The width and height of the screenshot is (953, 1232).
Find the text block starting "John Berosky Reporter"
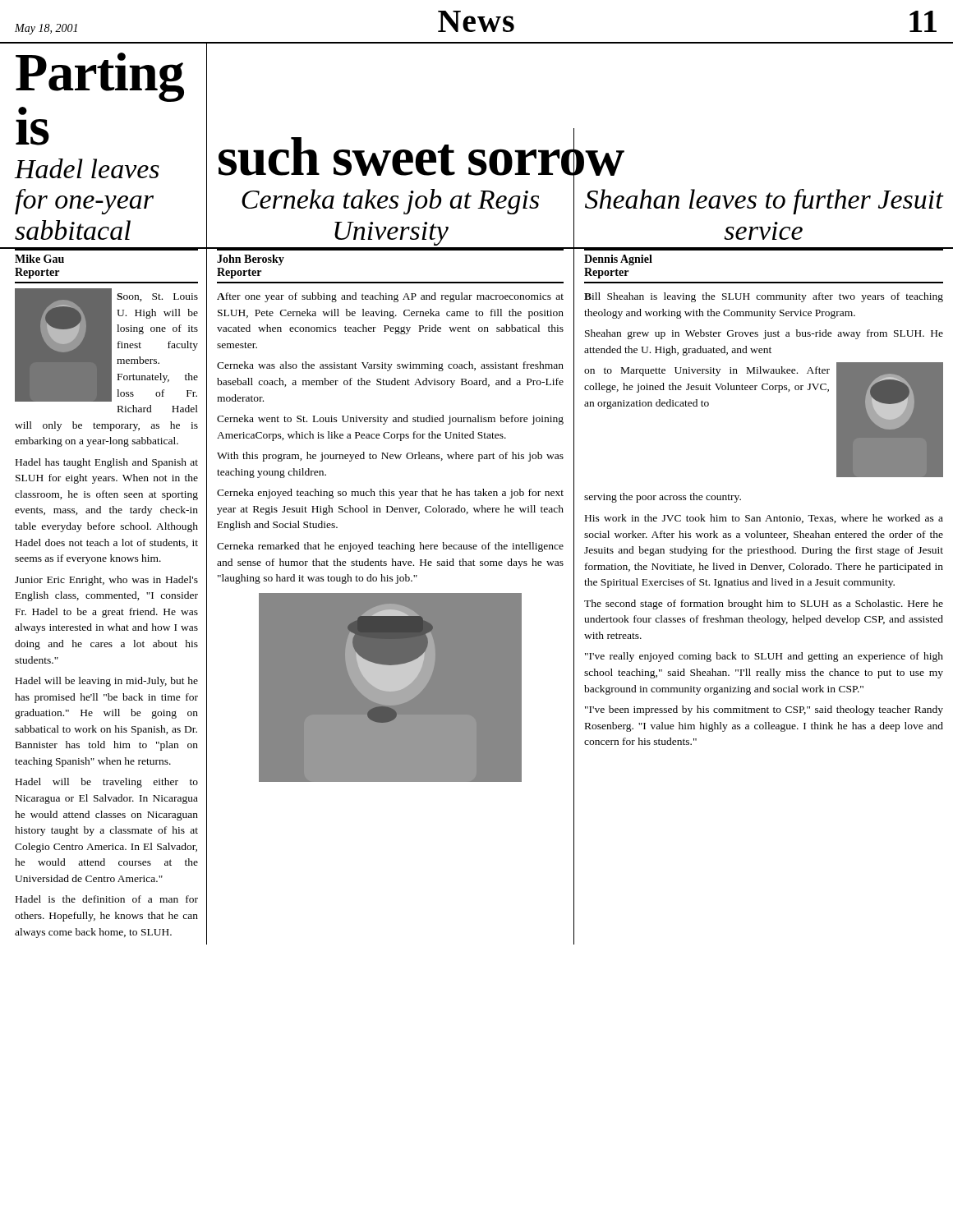tap(251, 260)
